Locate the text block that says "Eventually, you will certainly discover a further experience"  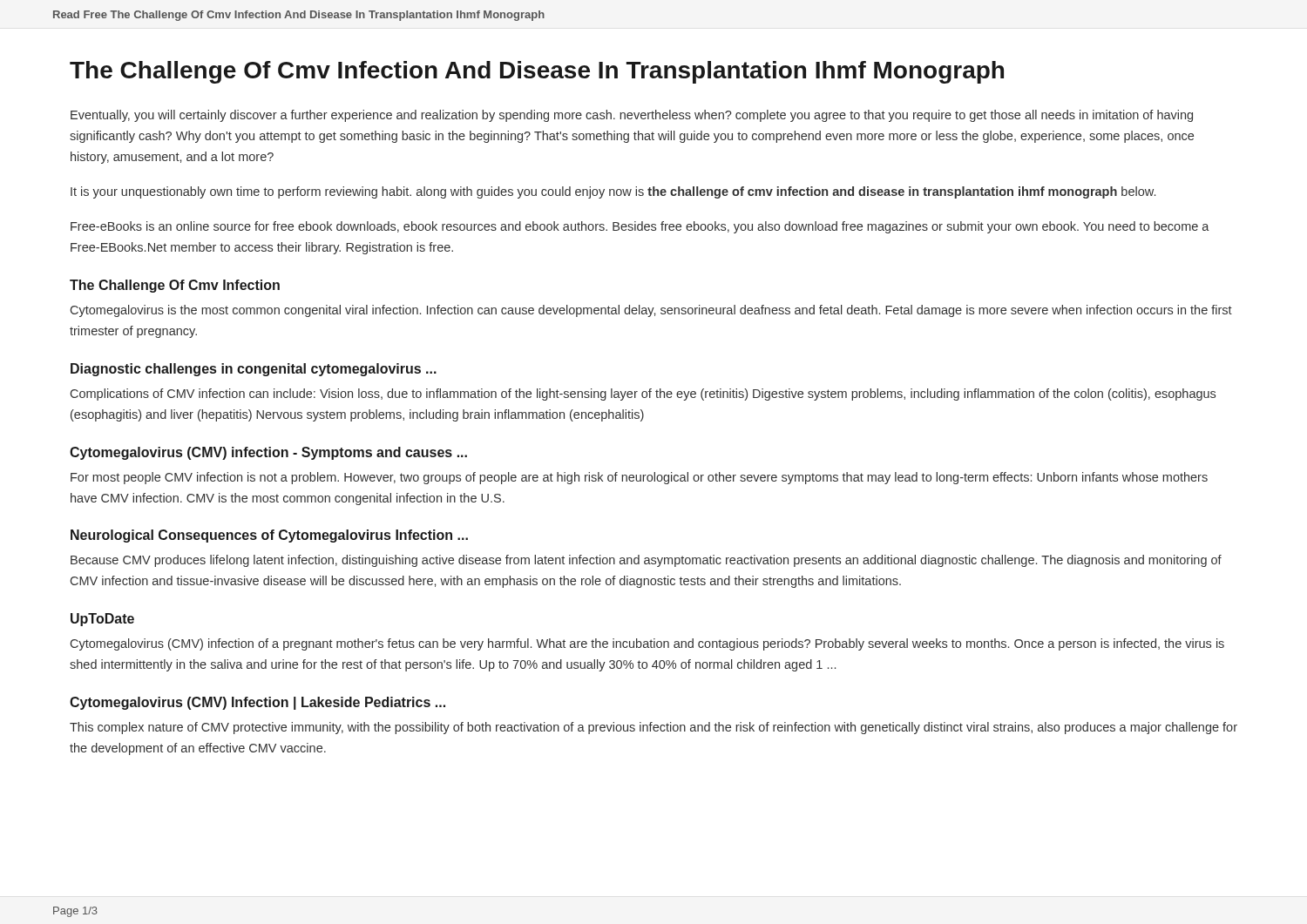pyautogui.click(x=632, y=136)
